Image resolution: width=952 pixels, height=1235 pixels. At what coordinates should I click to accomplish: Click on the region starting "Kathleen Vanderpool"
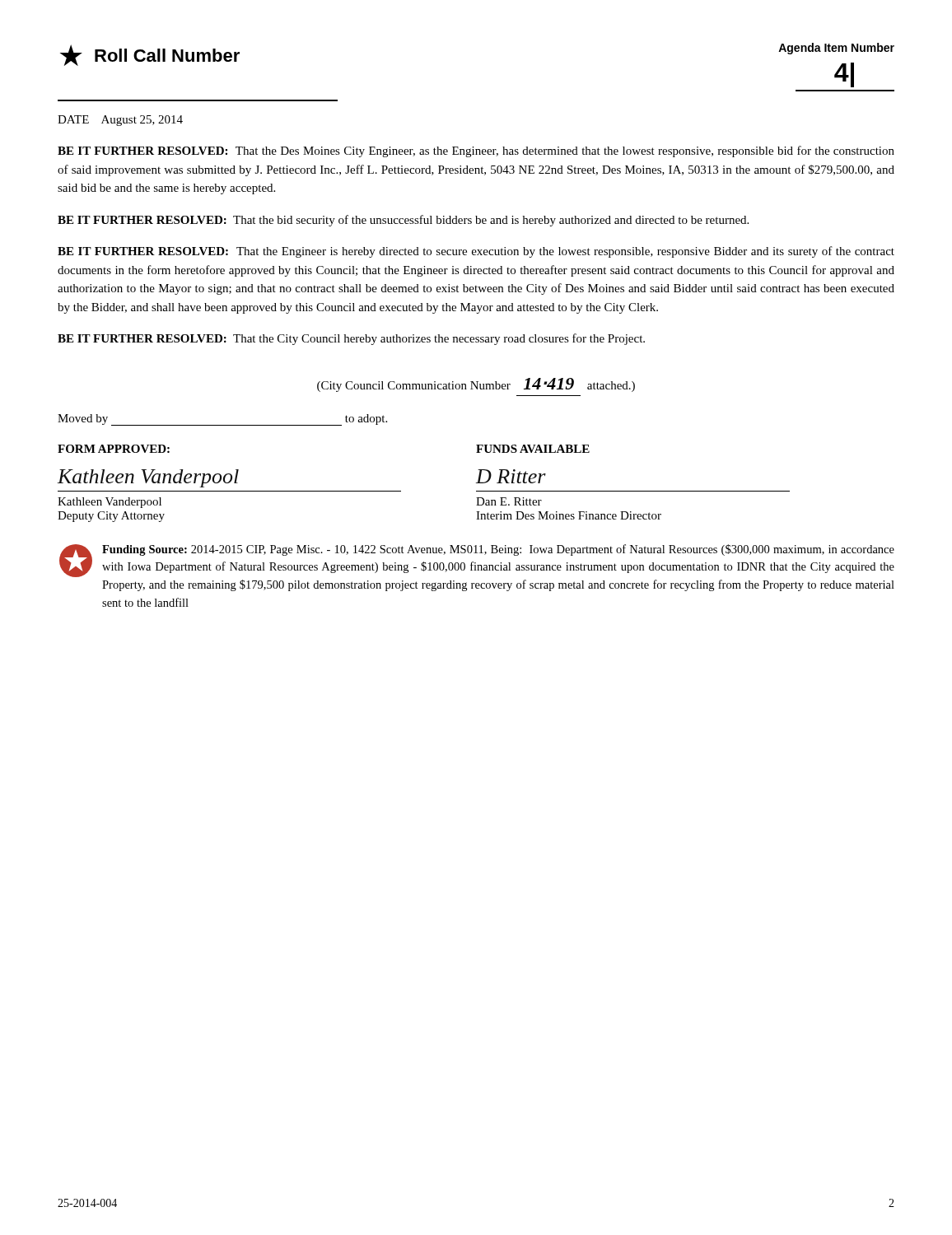[x=110, y=501]
